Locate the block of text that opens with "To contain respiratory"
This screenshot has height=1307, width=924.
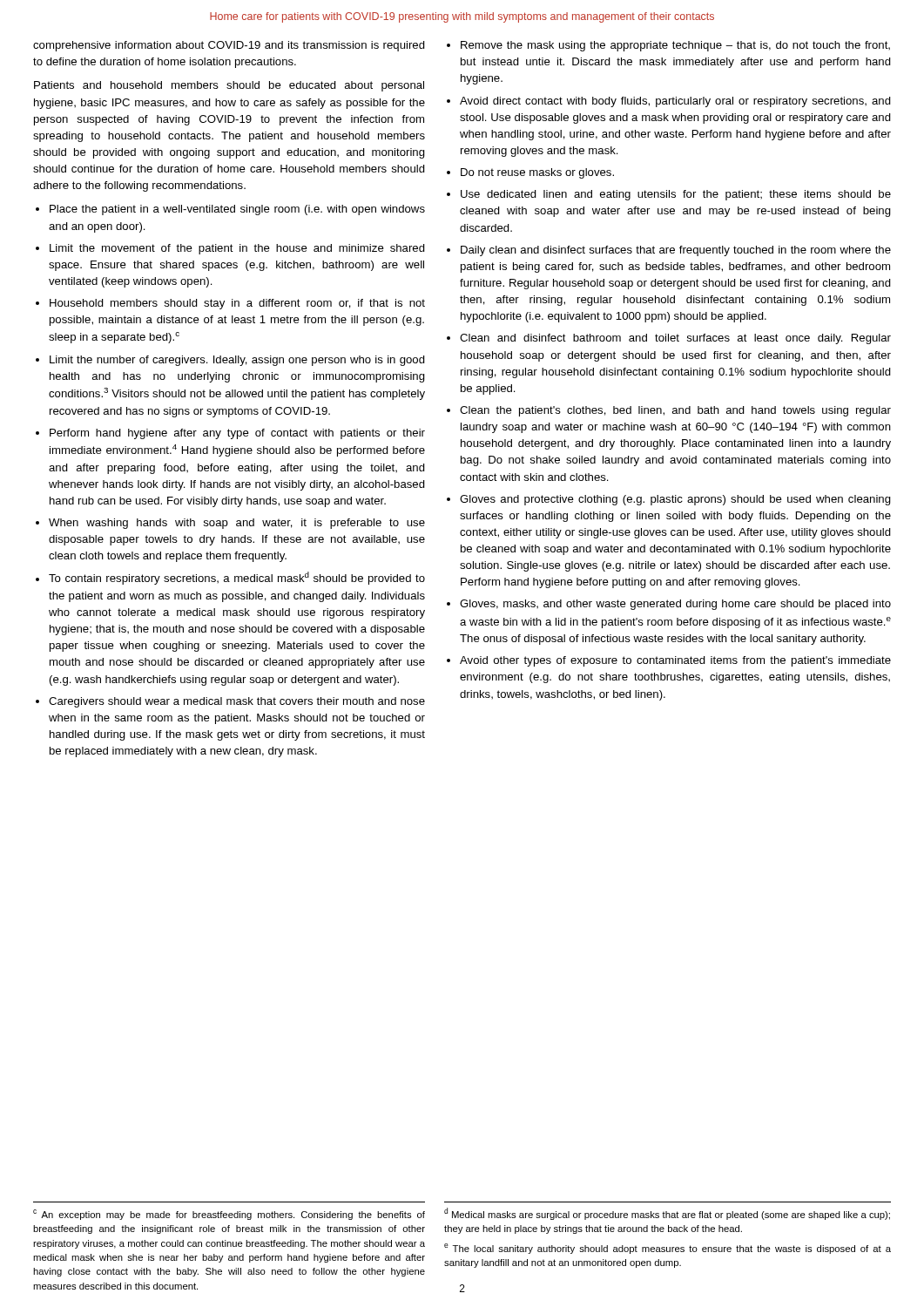[x=237, y=628]
